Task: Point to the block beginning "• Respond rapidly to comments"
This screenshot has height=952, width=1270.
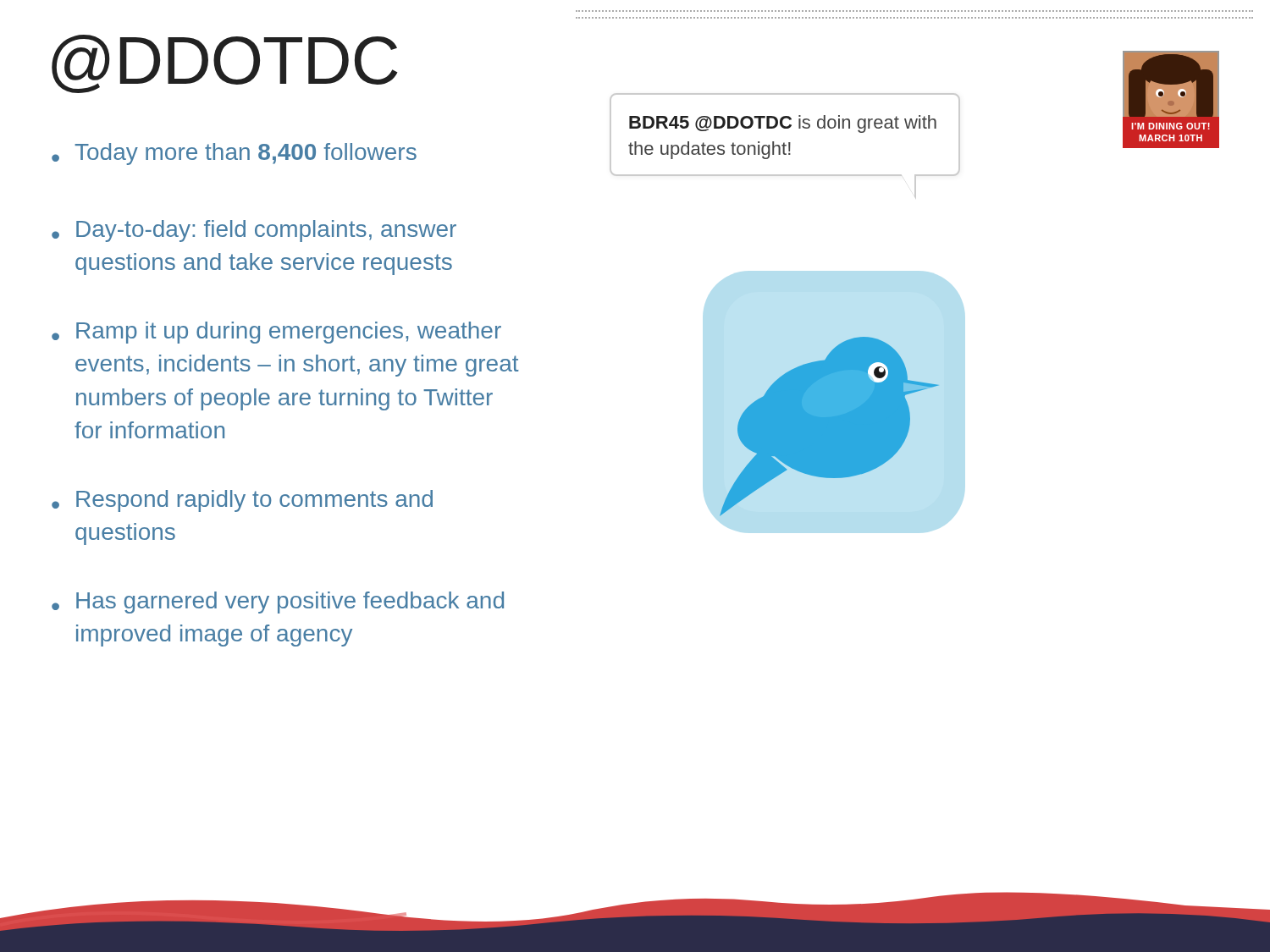Action: pyautogui.click(x=288, y=515)
